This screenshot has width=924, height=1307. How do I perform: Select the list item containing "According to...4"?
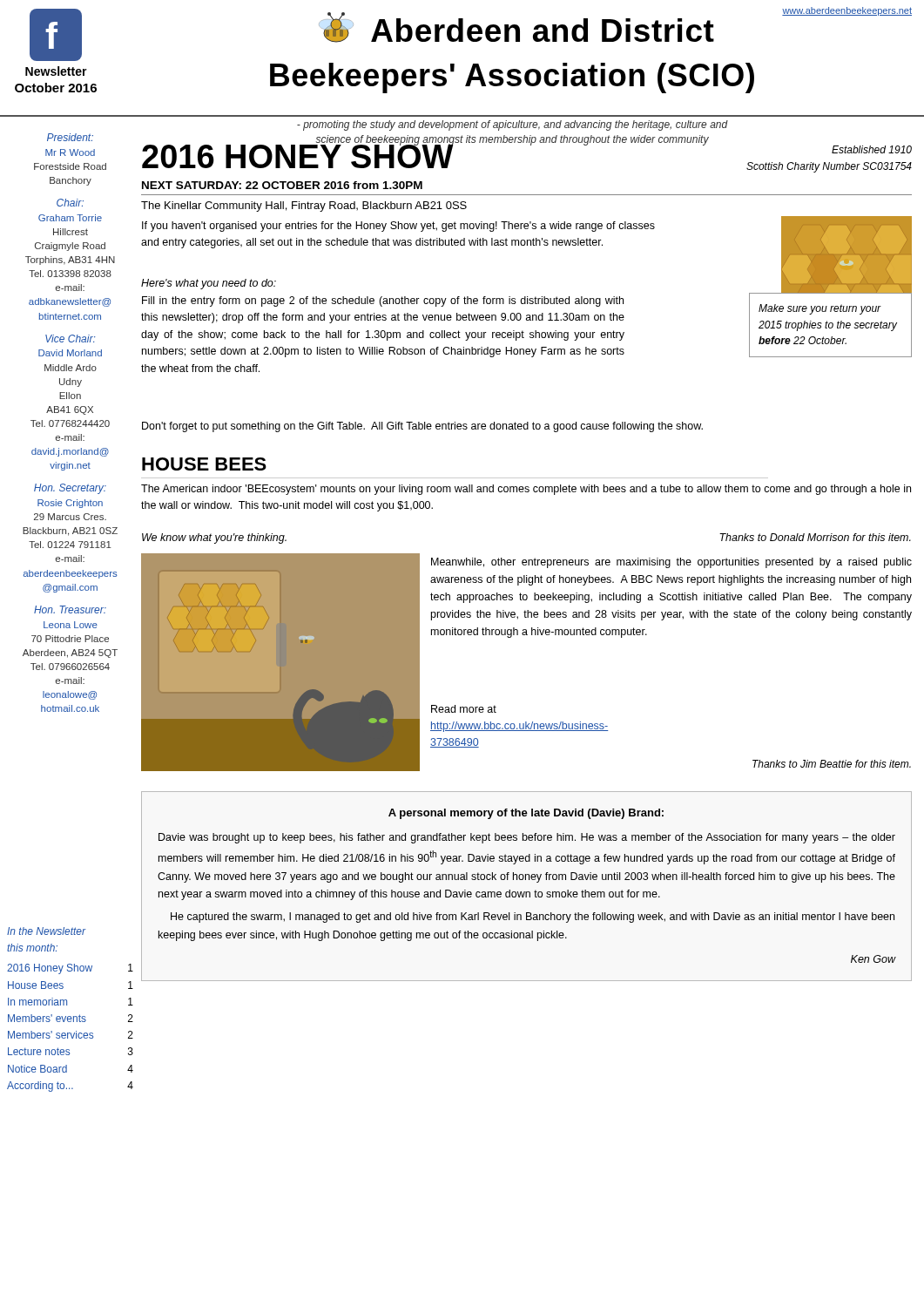click(70, 1086)
